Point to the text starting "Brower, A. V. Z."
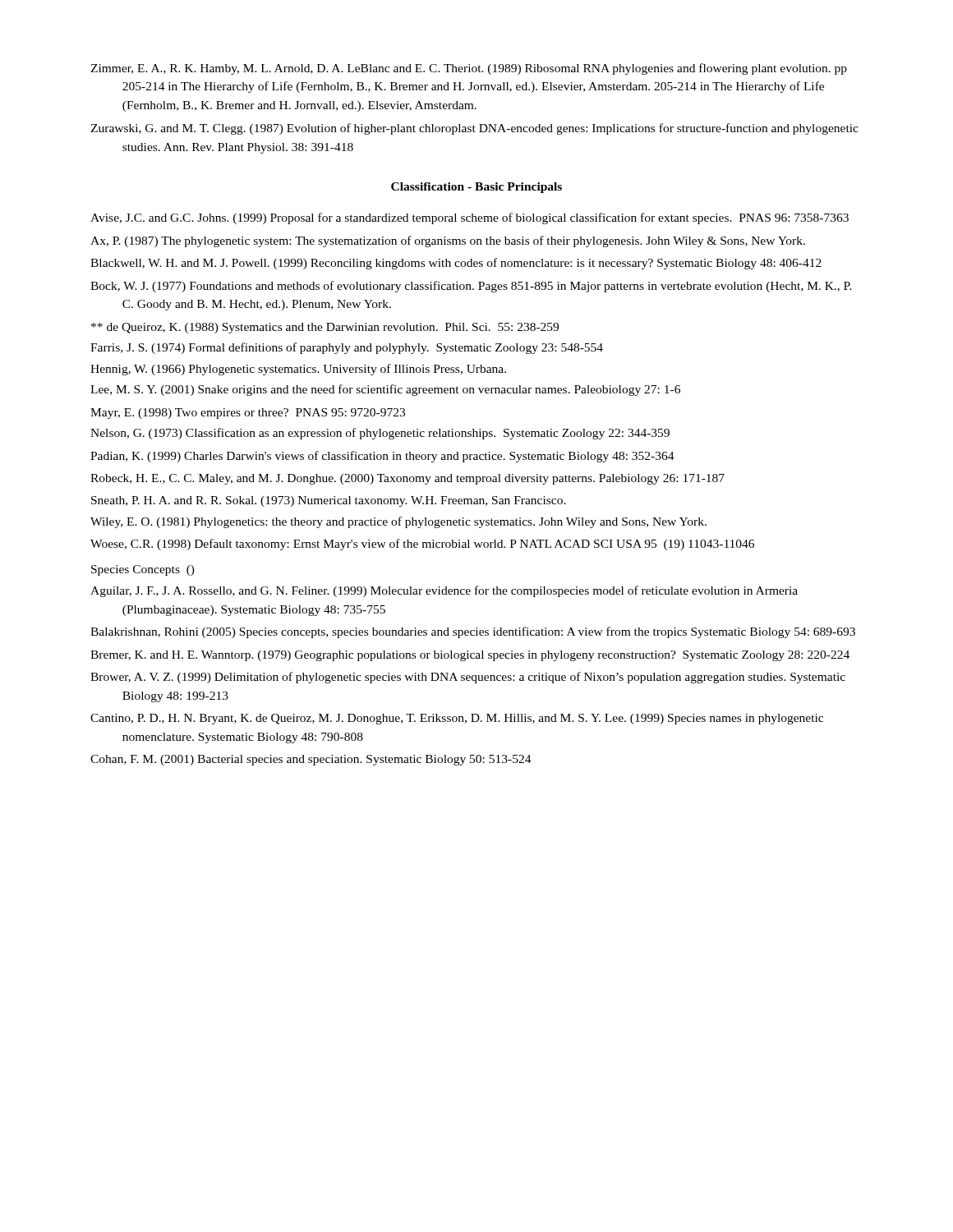953x1232 pixels. 468,686
